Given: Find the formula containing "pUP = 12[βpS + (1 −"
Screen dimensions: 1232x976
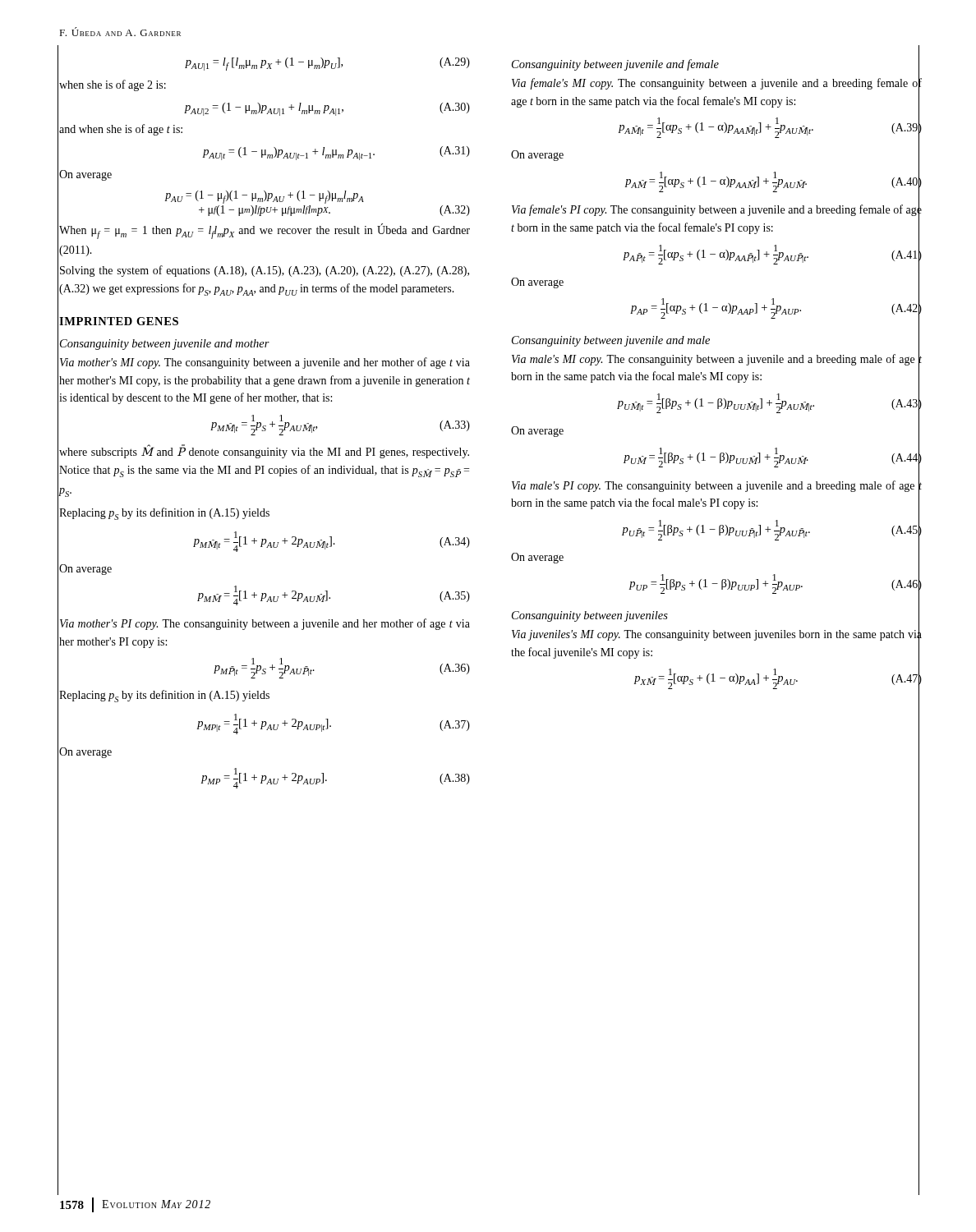Looking at the screenshot, I should [x=776, y=585].
